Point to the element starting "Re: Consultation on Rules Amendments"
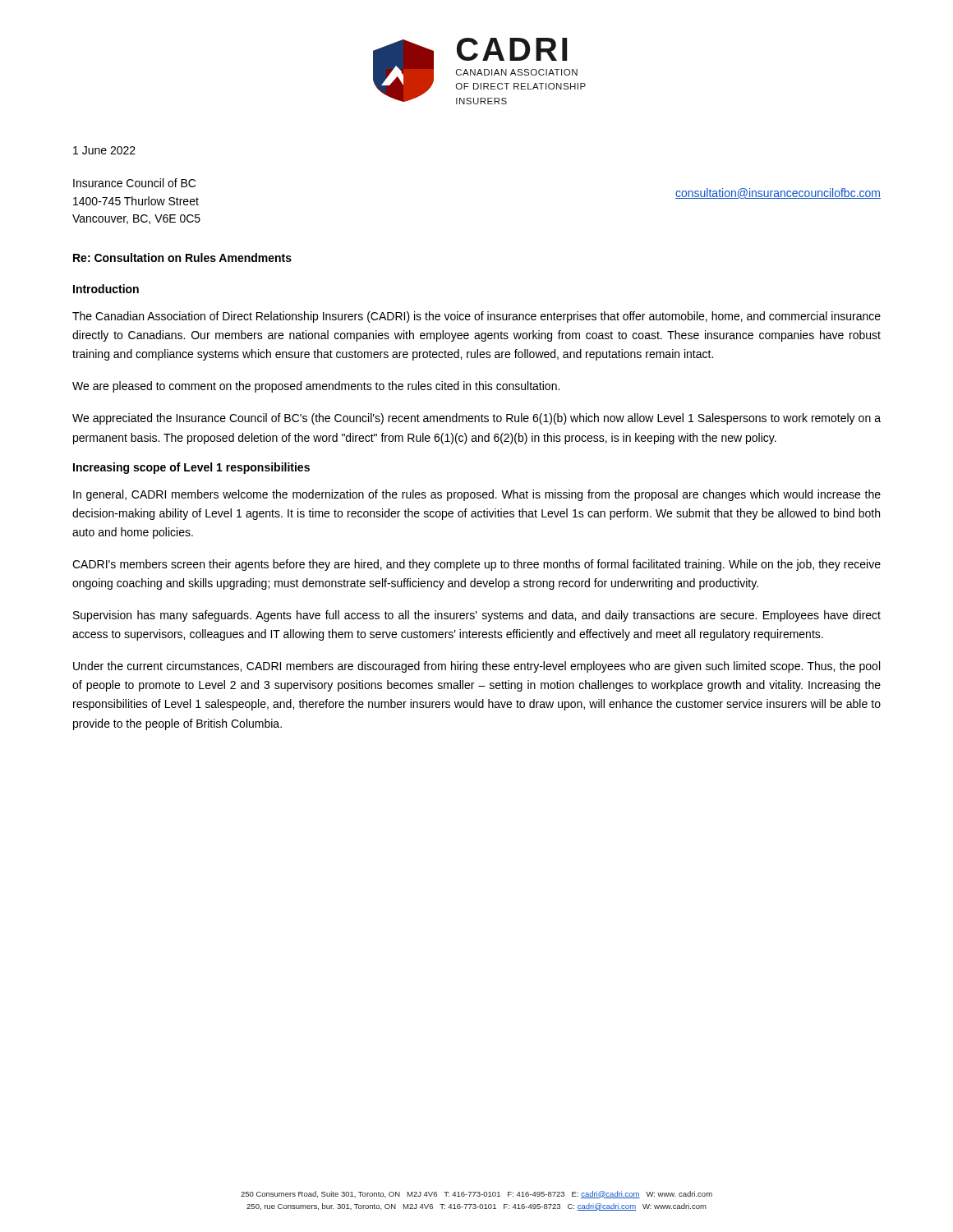Viewport: 953px width, 1232px height. [182, 258]
